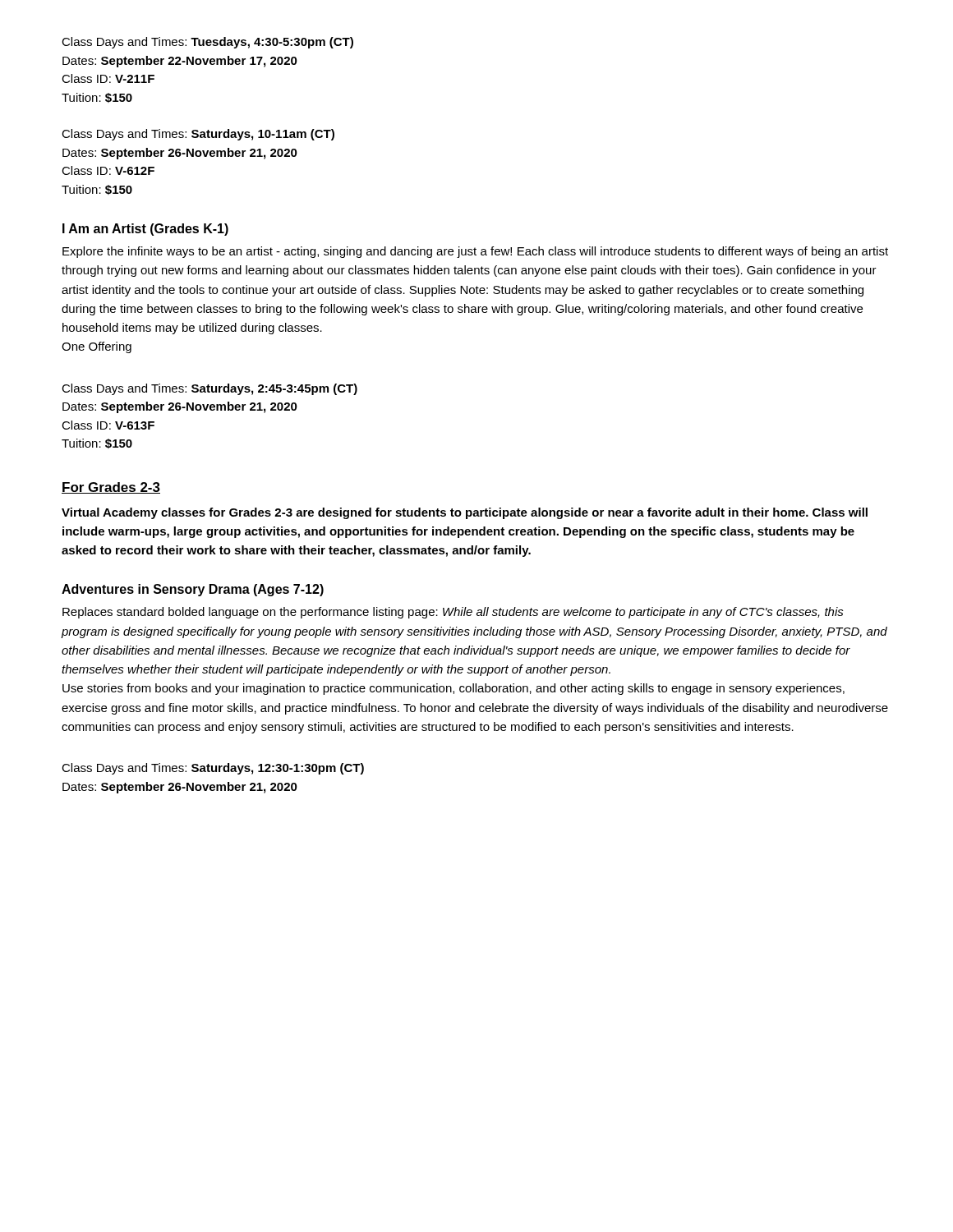Navigate to the passage starting "Replaces standard bolded language on the"
Viewport: 953px width, 1232px height.
475,669
